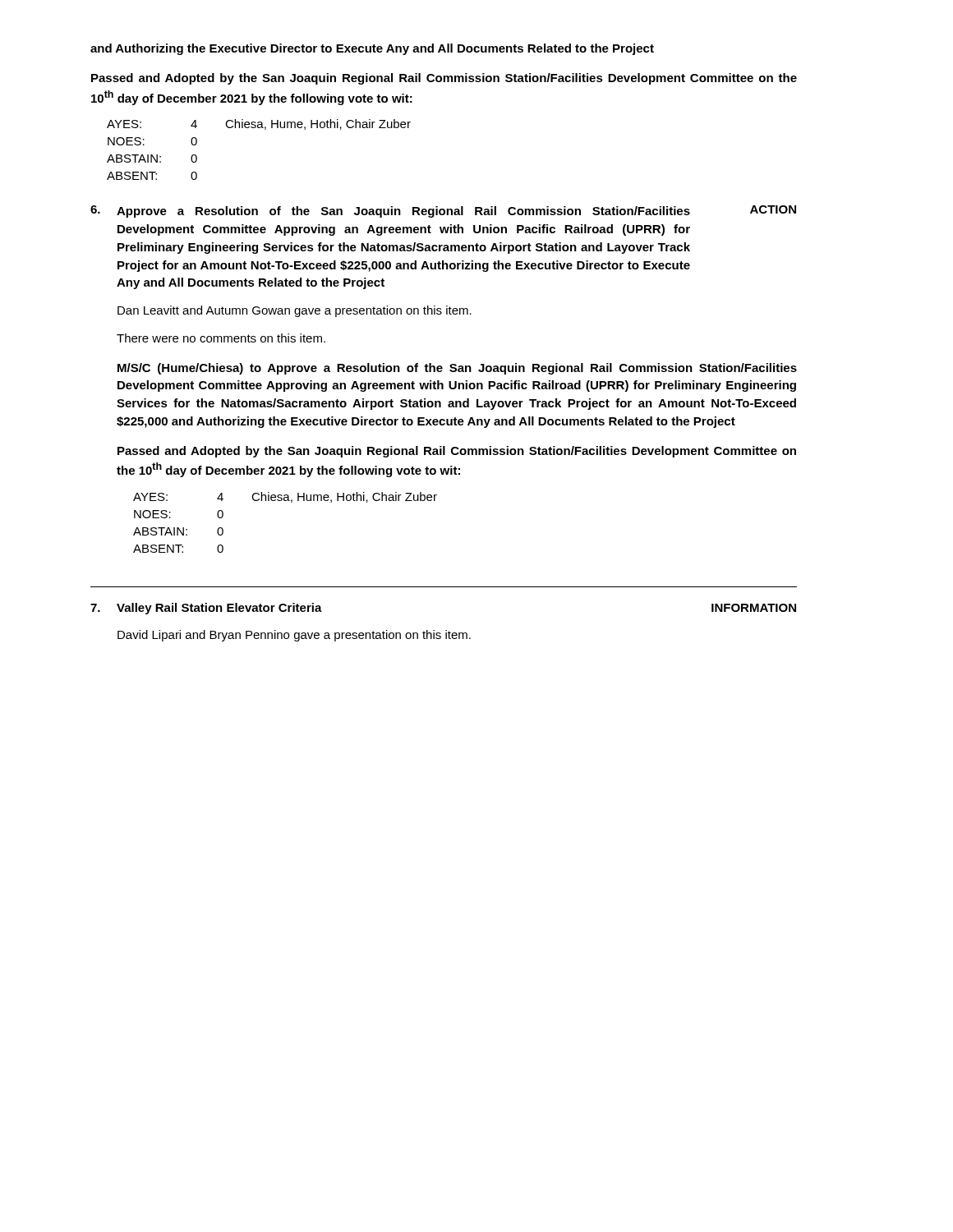The width and height of the screenshot is (953, 1232).
Task: Find the text containing "There were no comments on this item."
Action: coord(221,338)
